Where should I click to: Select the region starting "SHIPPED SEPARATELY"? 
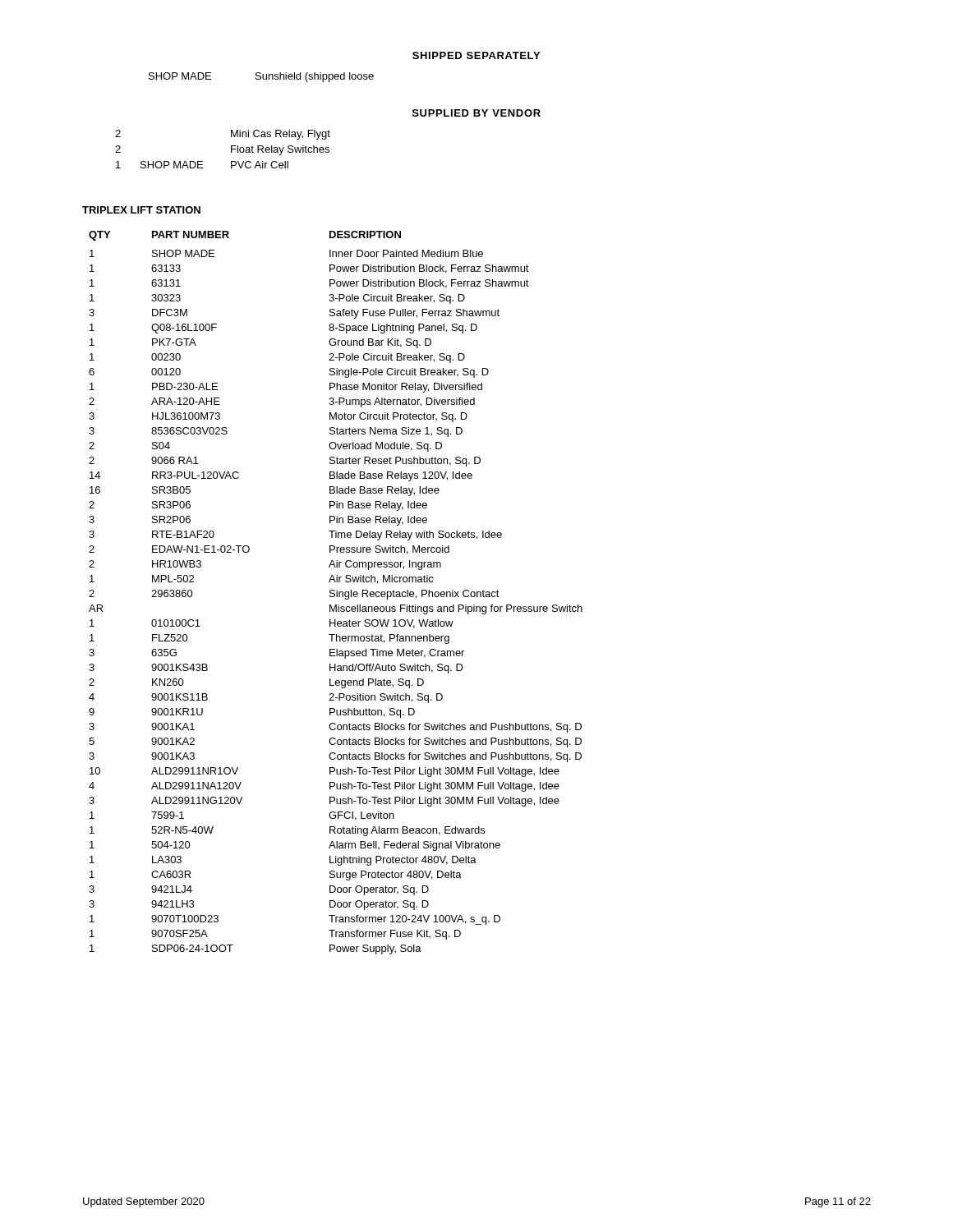coord(476,55)
